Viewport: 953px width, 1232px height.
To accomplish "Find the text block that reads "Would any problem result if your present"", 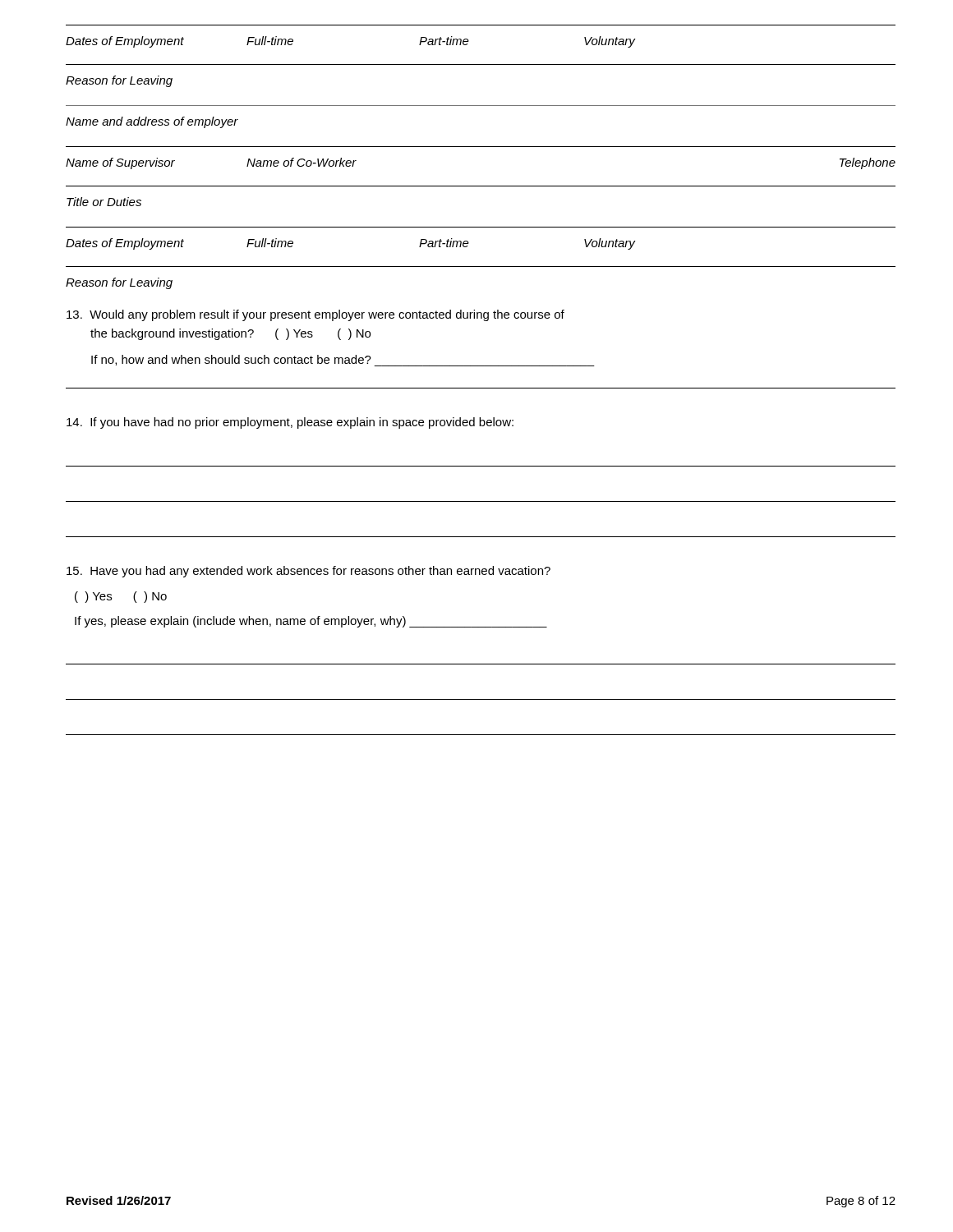I will [315, 315].
